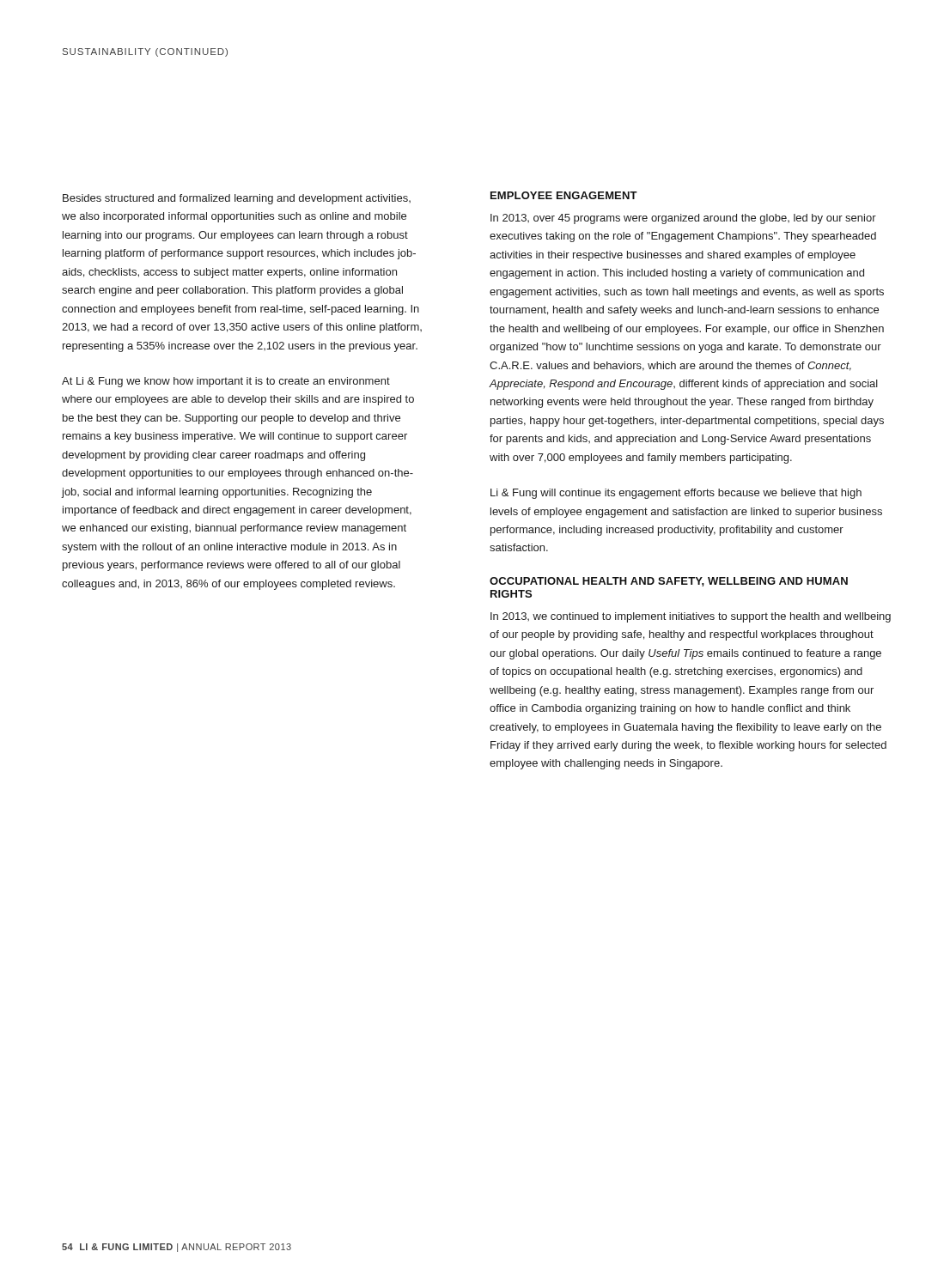Navigate to the passage starting "EMPLOYEE ENGAGEMENT"
Viewport: 950px width, 1288px height.
[x=563, y=195]
